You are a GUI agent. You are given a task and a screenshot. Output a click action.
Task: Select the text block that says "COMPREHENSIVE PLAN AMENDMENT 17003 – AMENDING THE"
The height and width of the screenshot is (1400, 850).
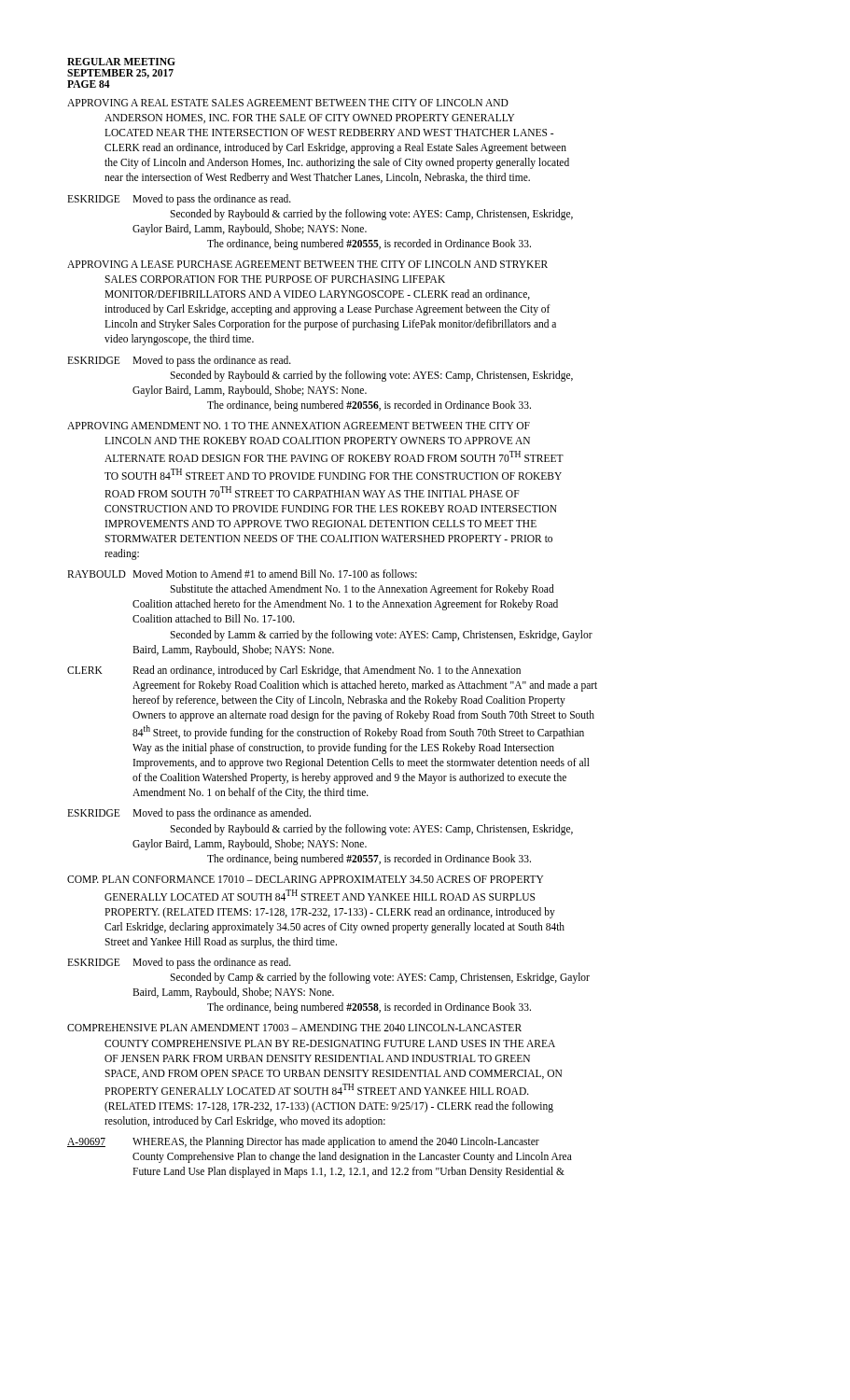(425, 1075)
